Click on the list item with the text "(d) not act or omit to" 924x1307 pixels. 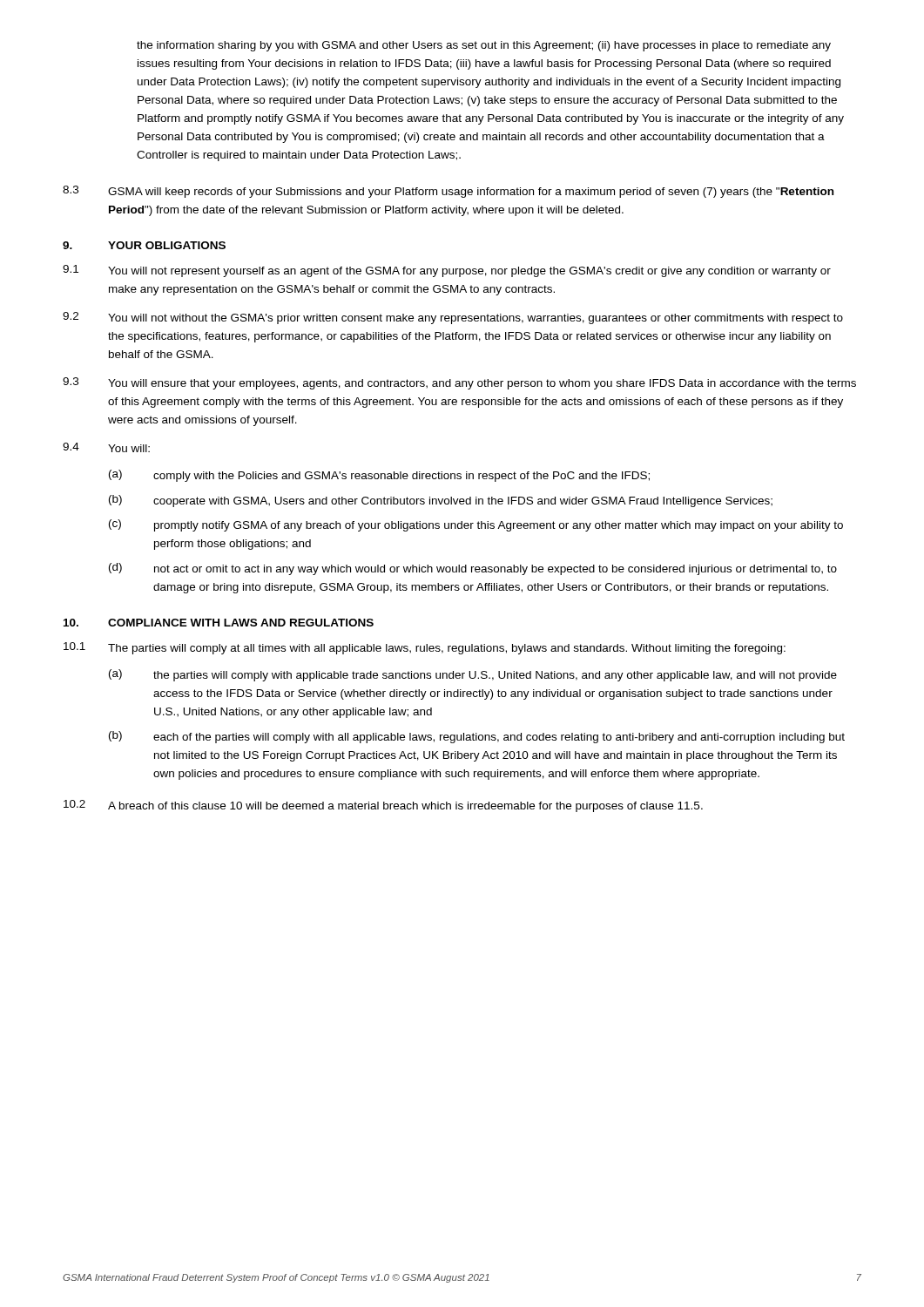[x=485, y=579]
